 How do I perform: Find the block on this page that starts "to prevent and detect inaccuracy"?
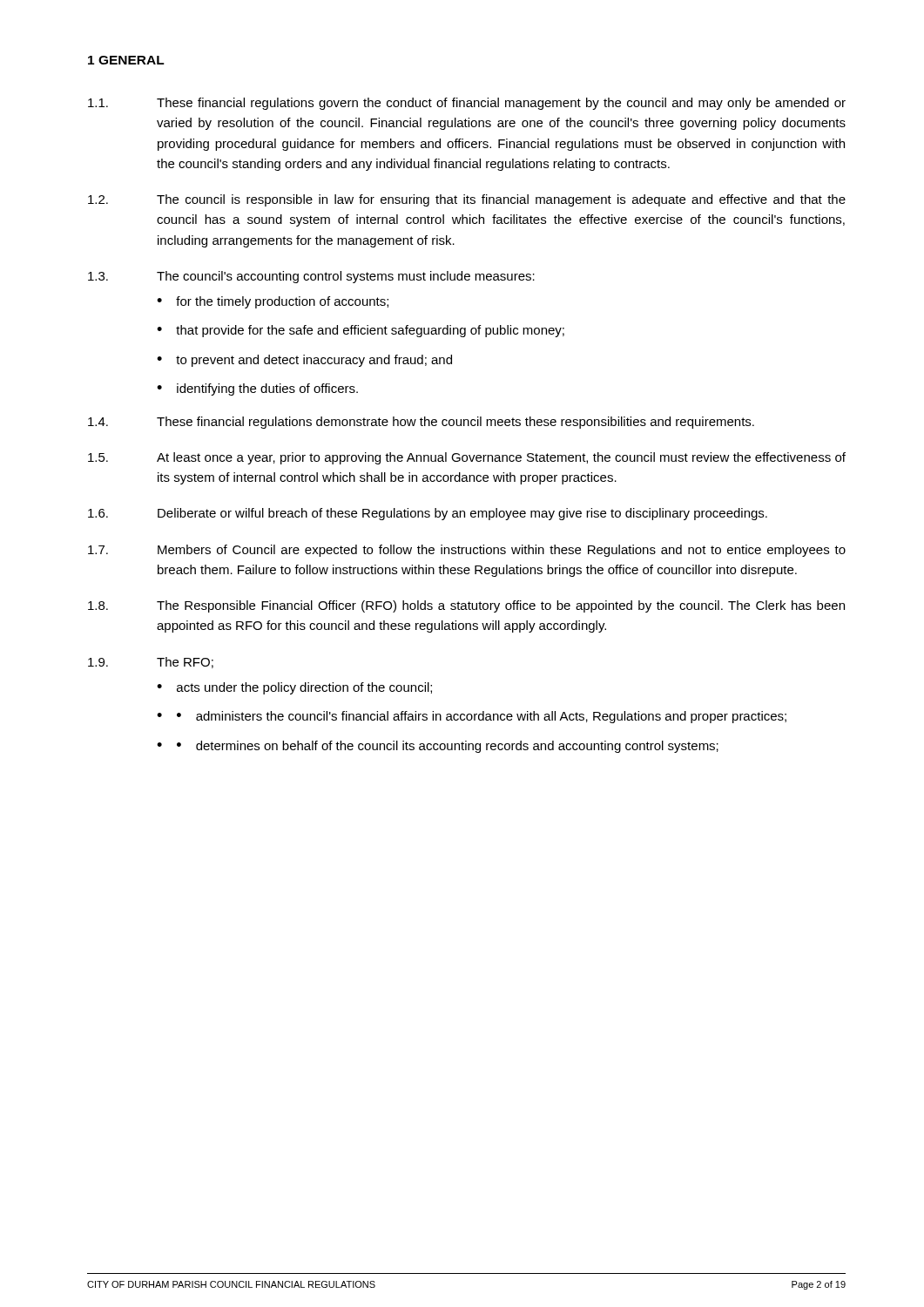point(315,359)
